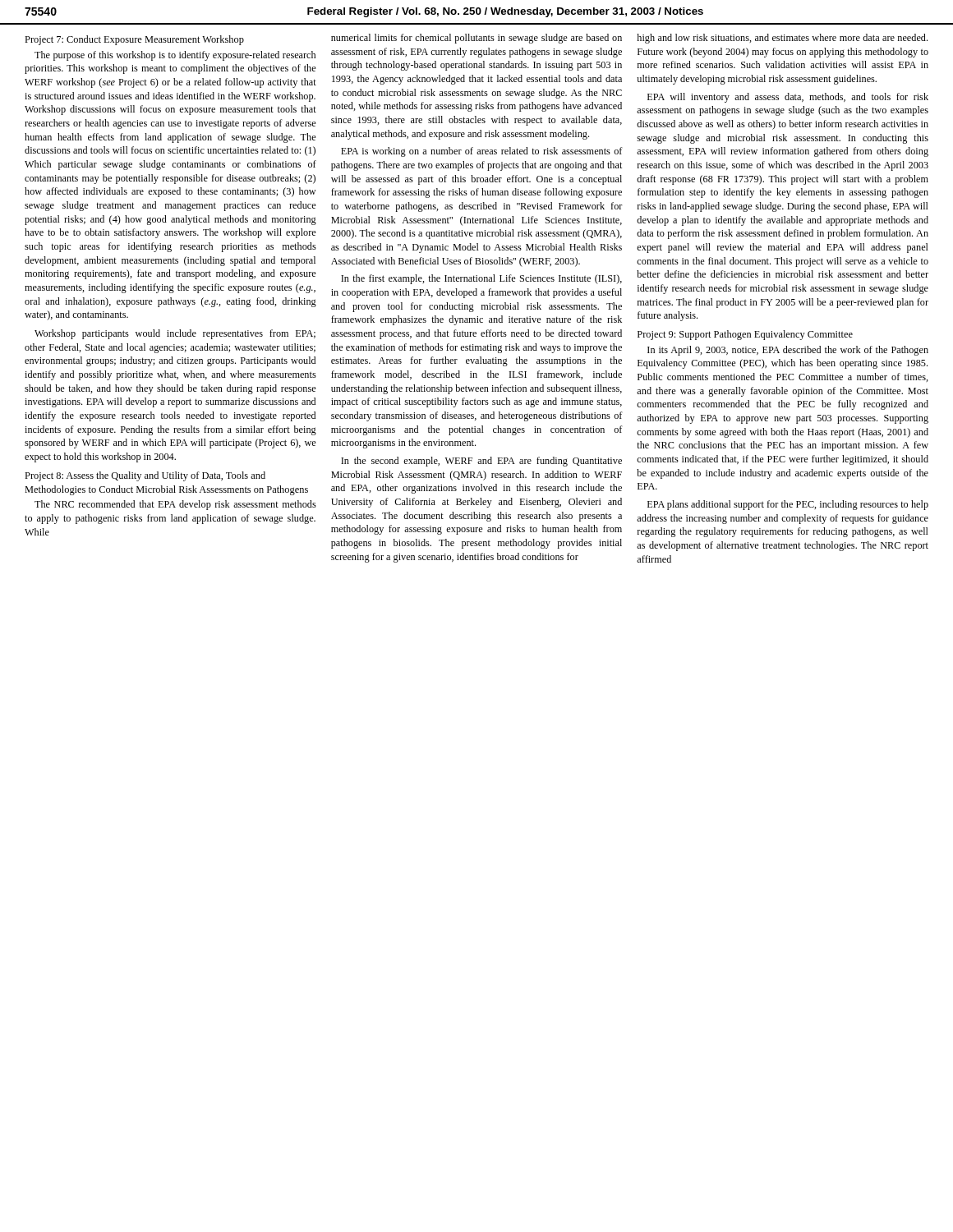The width and height of the screenshot is (953, 1232).
Task: Find the section header on this page that starts "Project 8: Assess"
Action: pyautogui.click(x=166, y=482)
